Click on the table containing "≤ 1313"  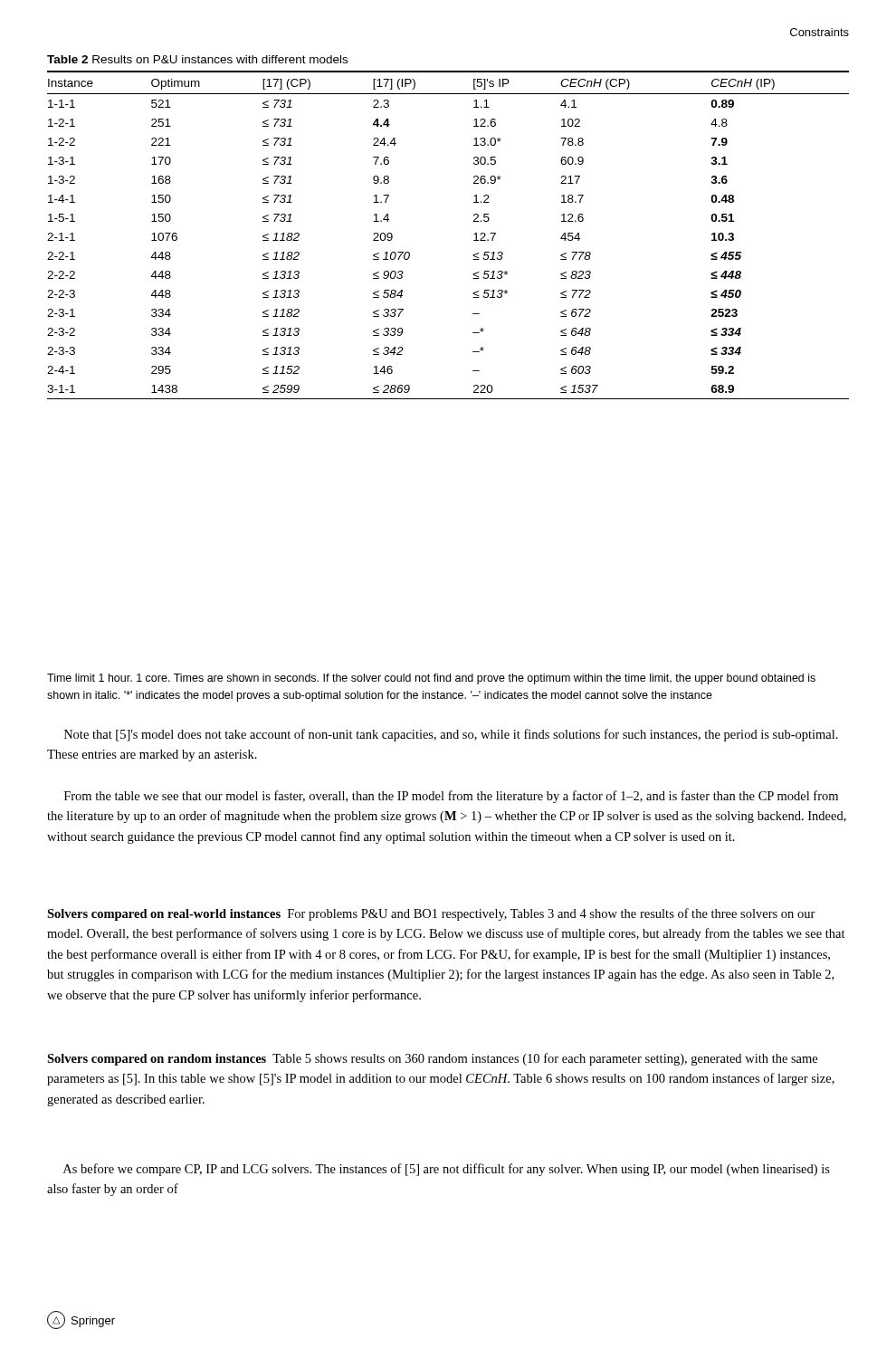pyautogui.click(x=448, y=235)
